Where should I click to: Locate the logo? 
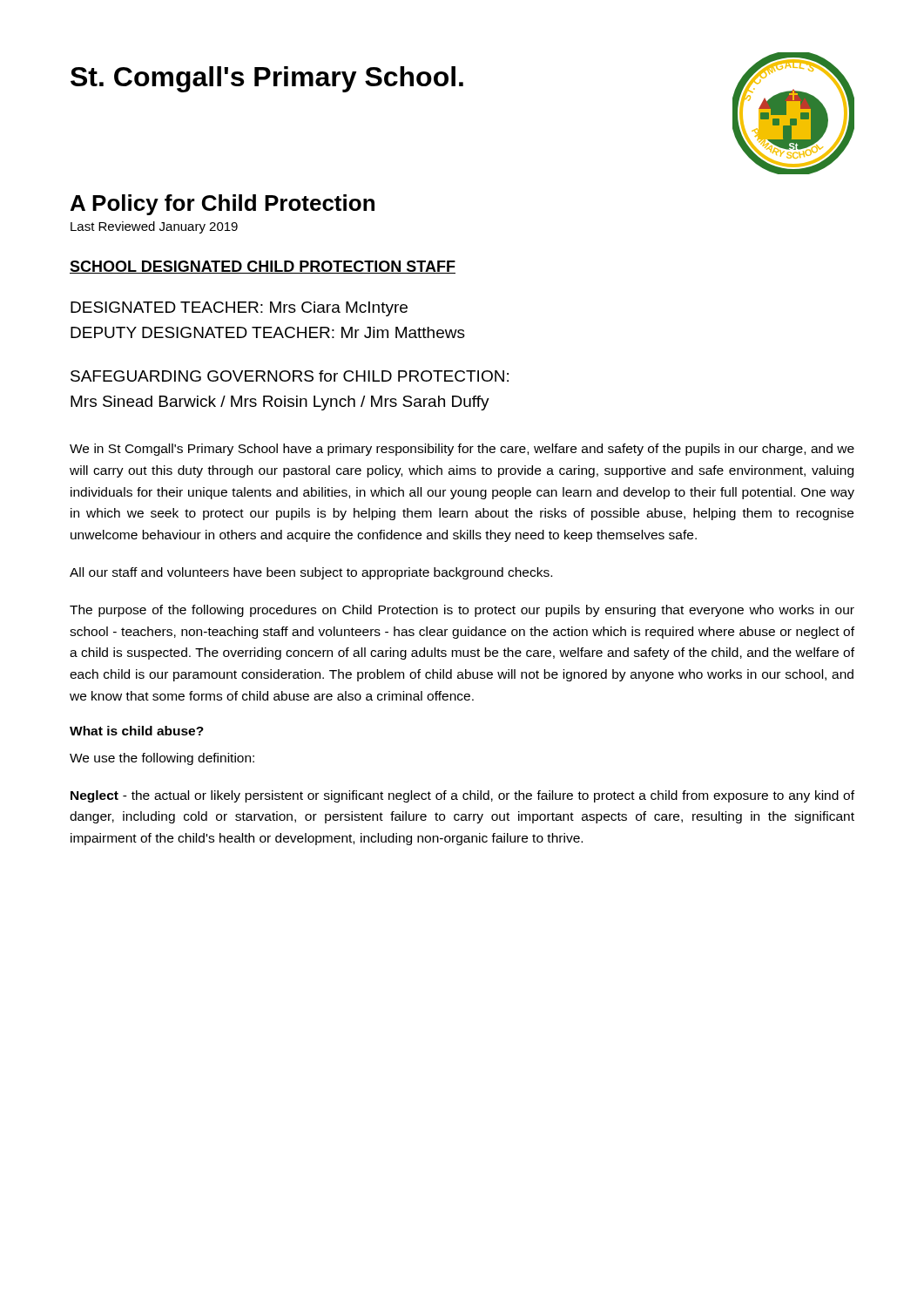point(793,113)
